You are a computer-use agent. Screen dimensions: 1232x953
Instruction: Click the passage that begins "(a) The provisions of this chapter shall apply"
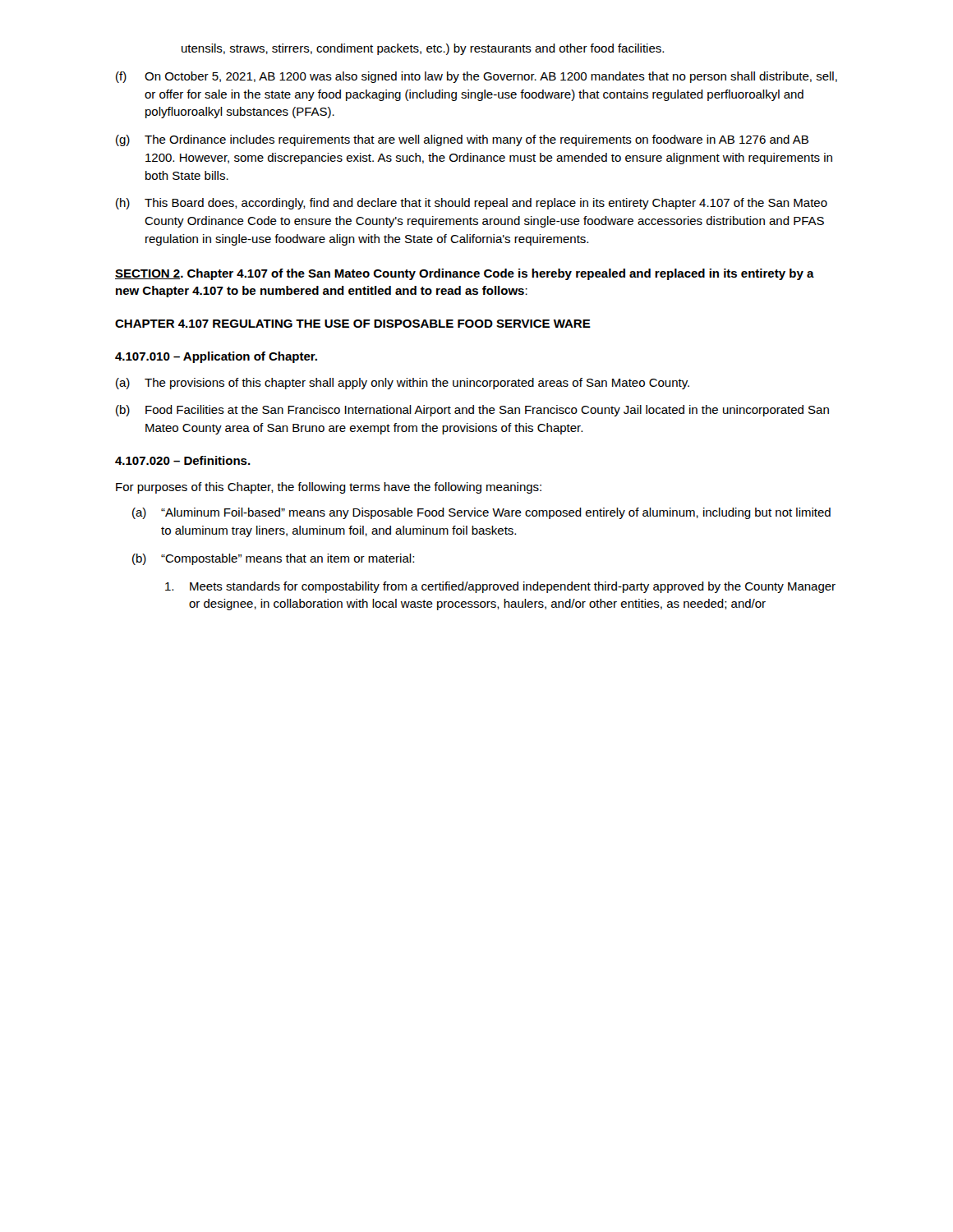(476, 382)
